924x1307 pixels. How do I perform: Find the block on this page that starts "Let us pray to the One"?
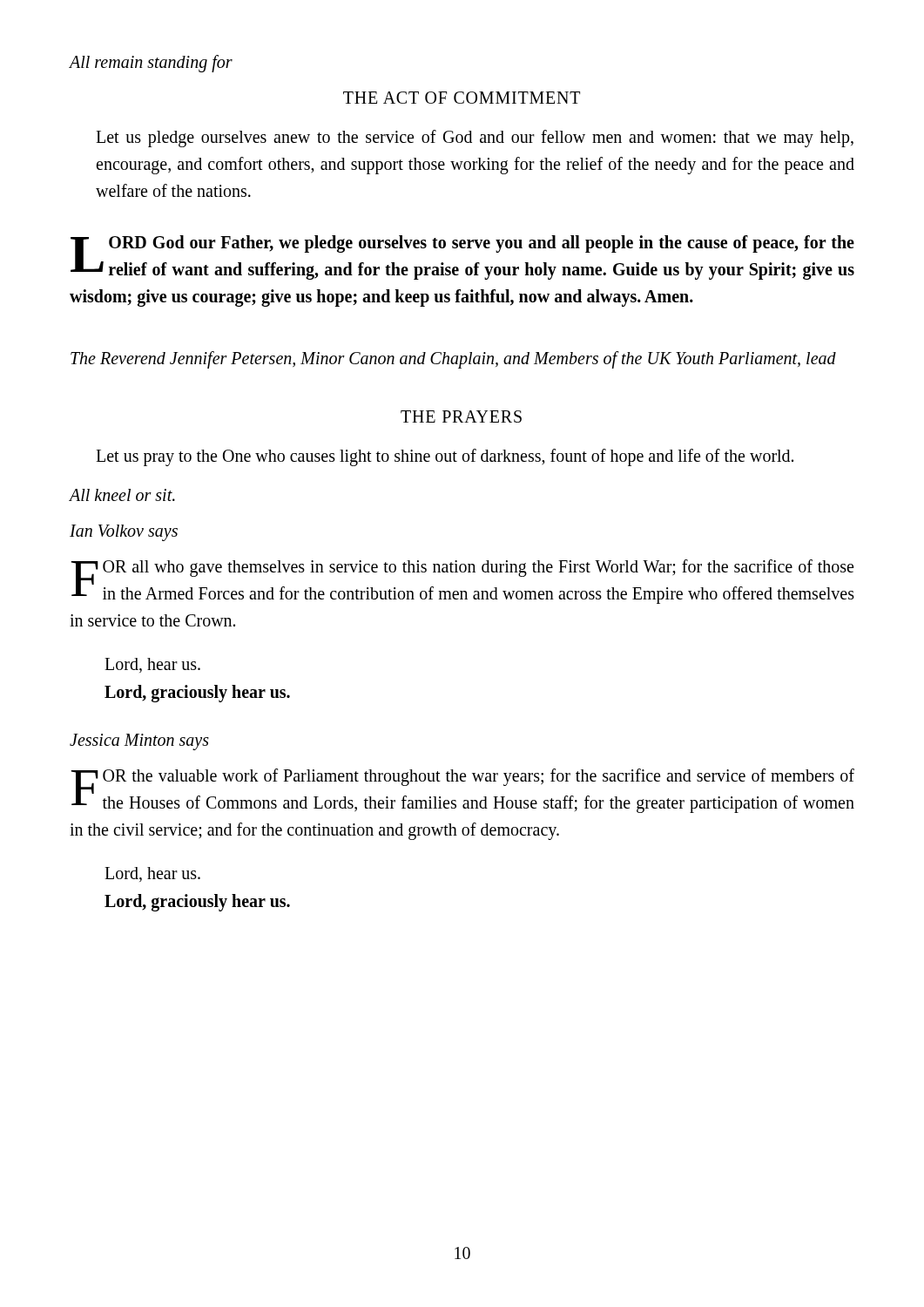[x=445, y=456]
